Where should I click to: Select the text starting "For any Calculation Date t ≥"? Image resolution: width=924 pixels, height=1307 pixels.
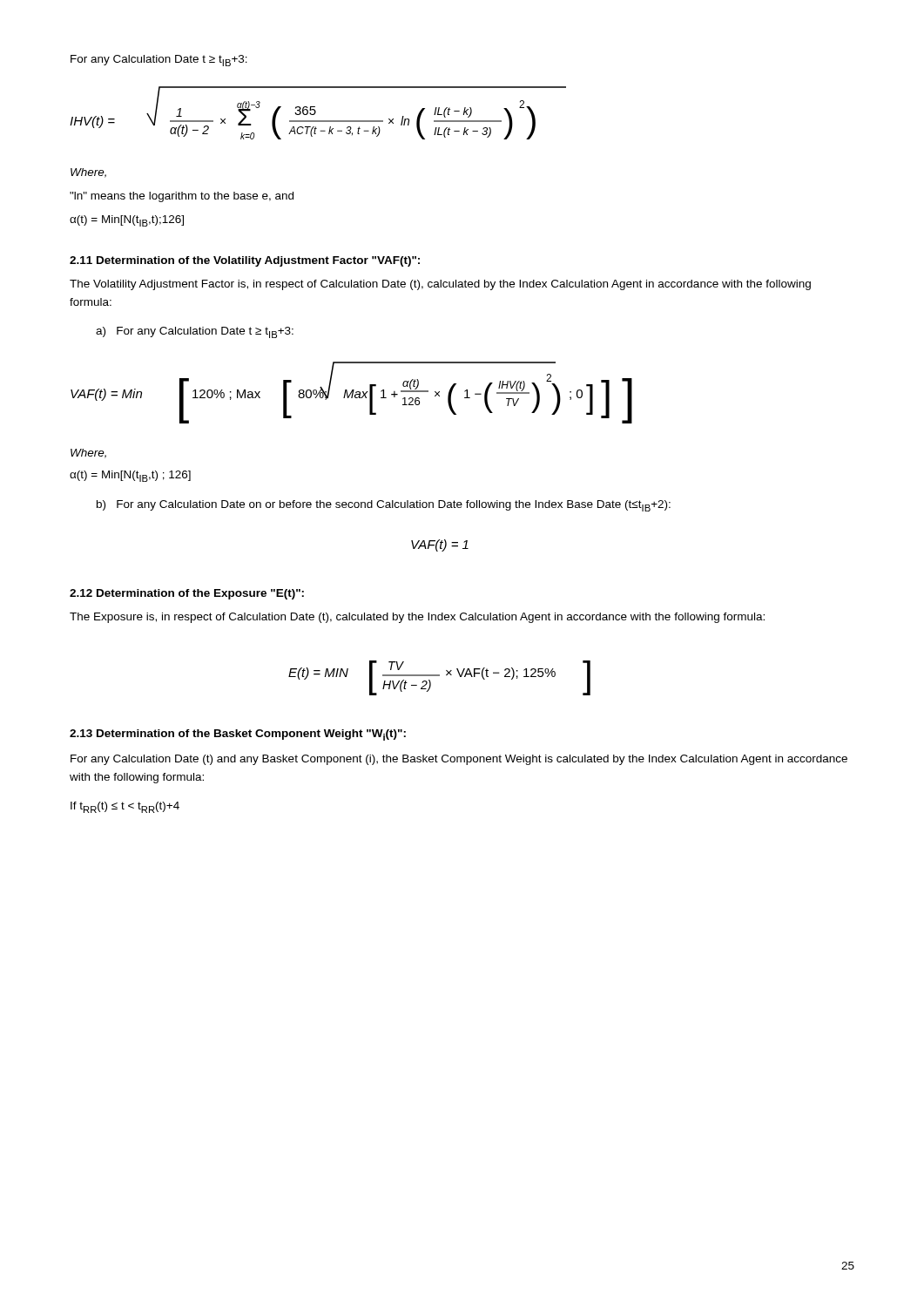pyautogui.click(x=159, y=60)
